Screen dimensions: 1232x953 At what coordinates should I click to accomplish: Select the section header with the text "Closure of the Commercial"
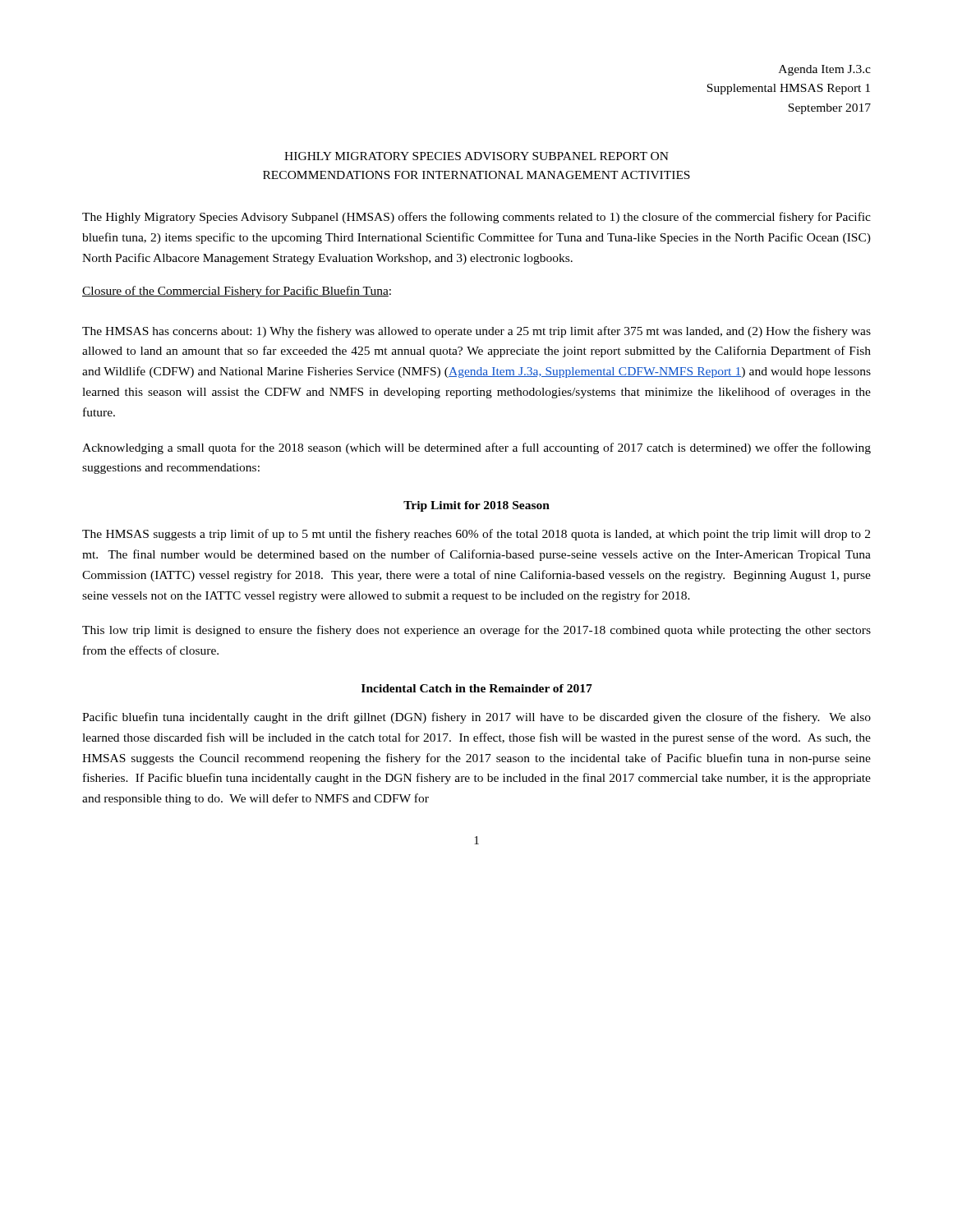point(237,291)
